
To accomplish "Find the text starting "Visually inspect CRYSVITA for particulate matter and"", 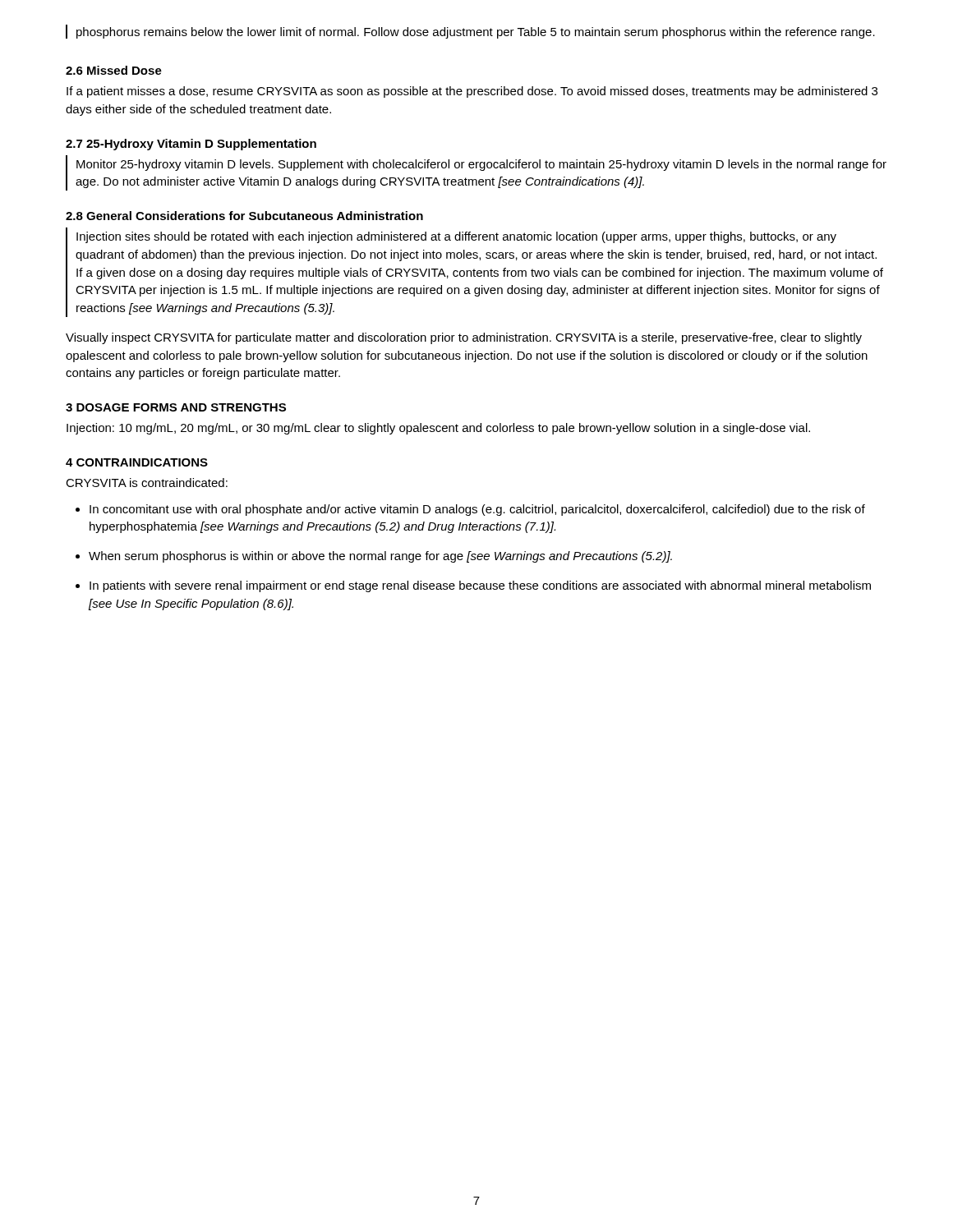I will click(x=467, y=355).
